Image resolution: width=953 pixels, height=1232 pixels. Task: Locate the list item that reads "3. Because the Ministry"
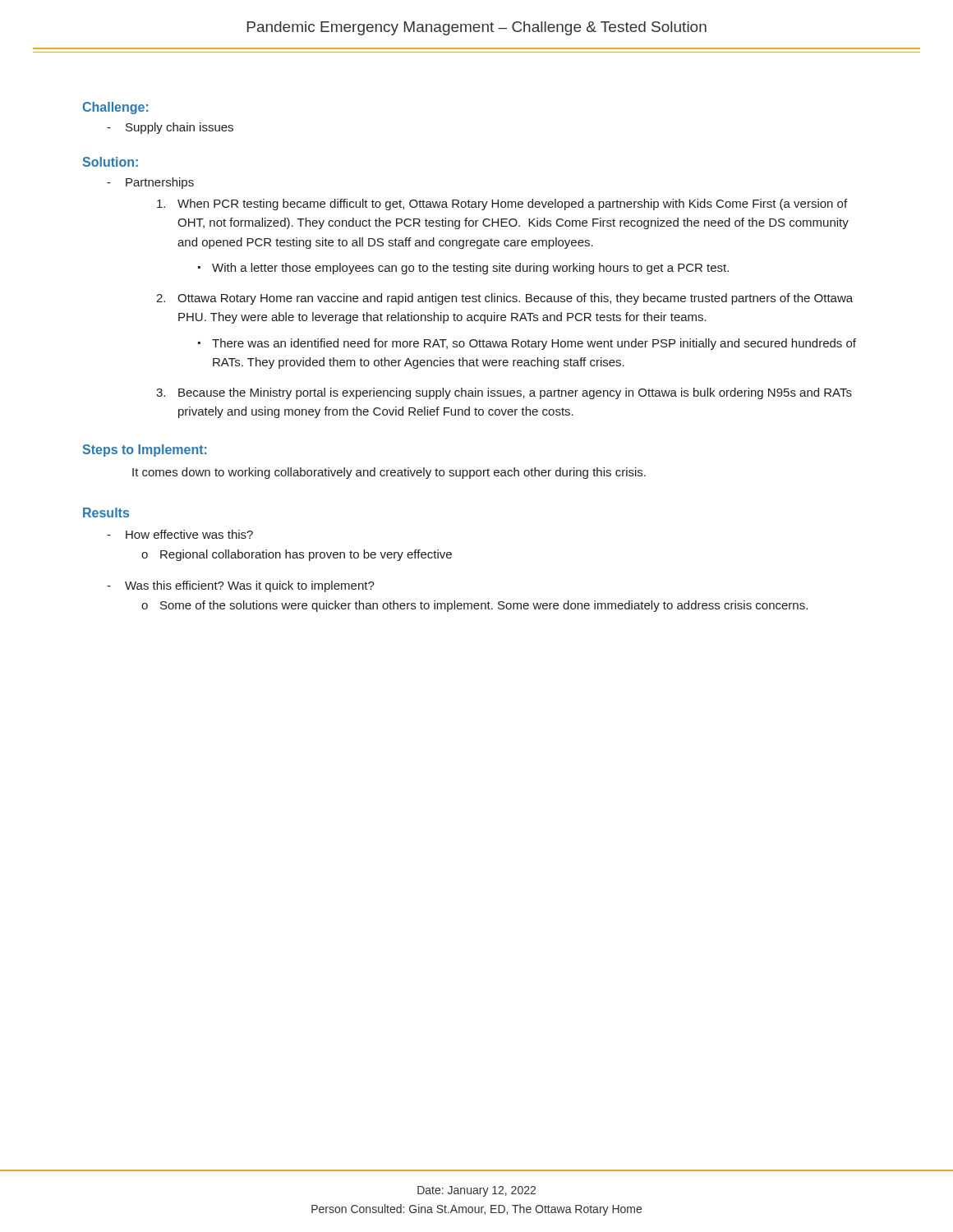coord(513,402)
